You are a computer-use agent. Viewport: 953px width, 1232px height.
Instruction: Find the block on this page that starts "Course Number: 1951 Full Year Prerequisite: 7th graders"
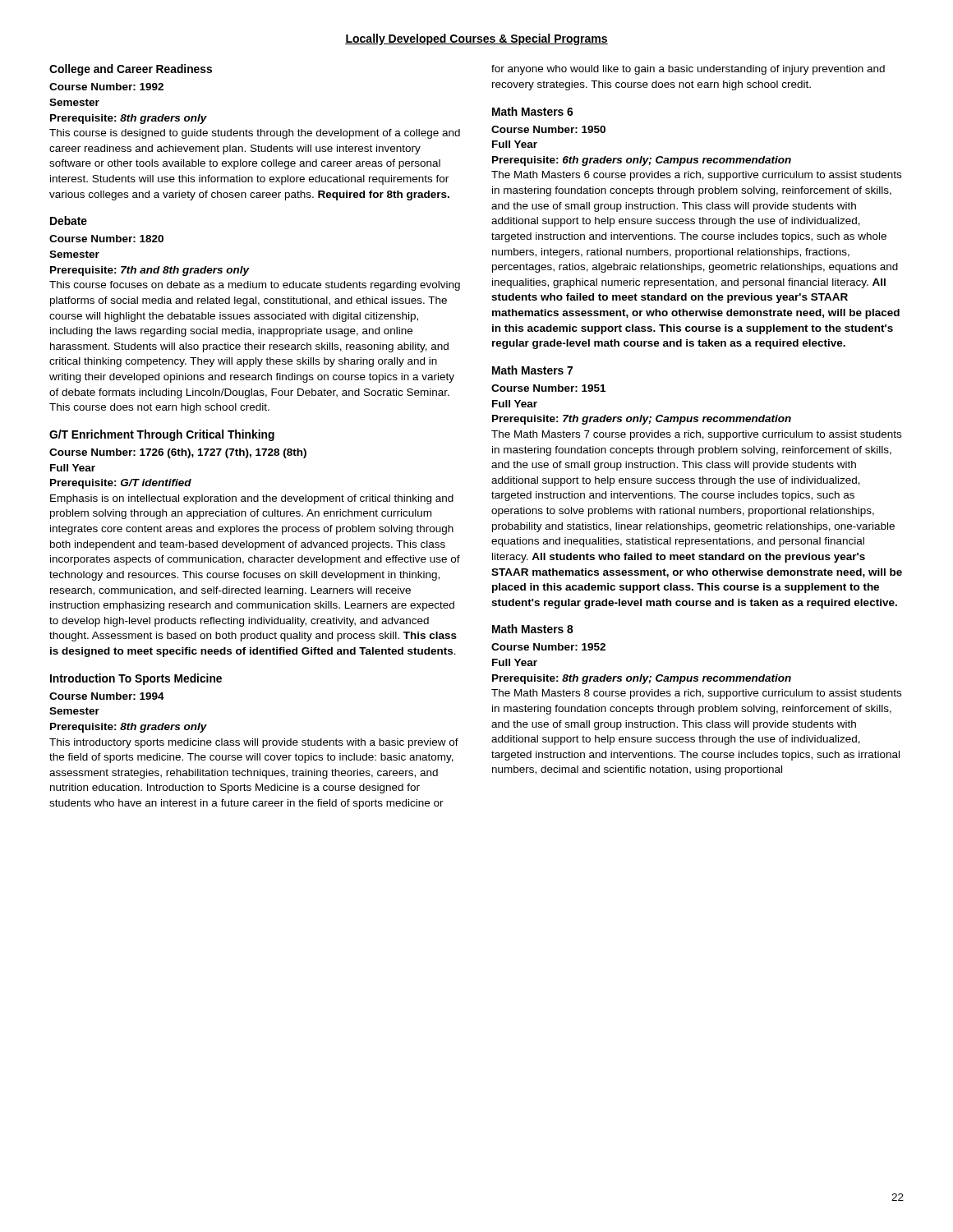click(697, 495)
